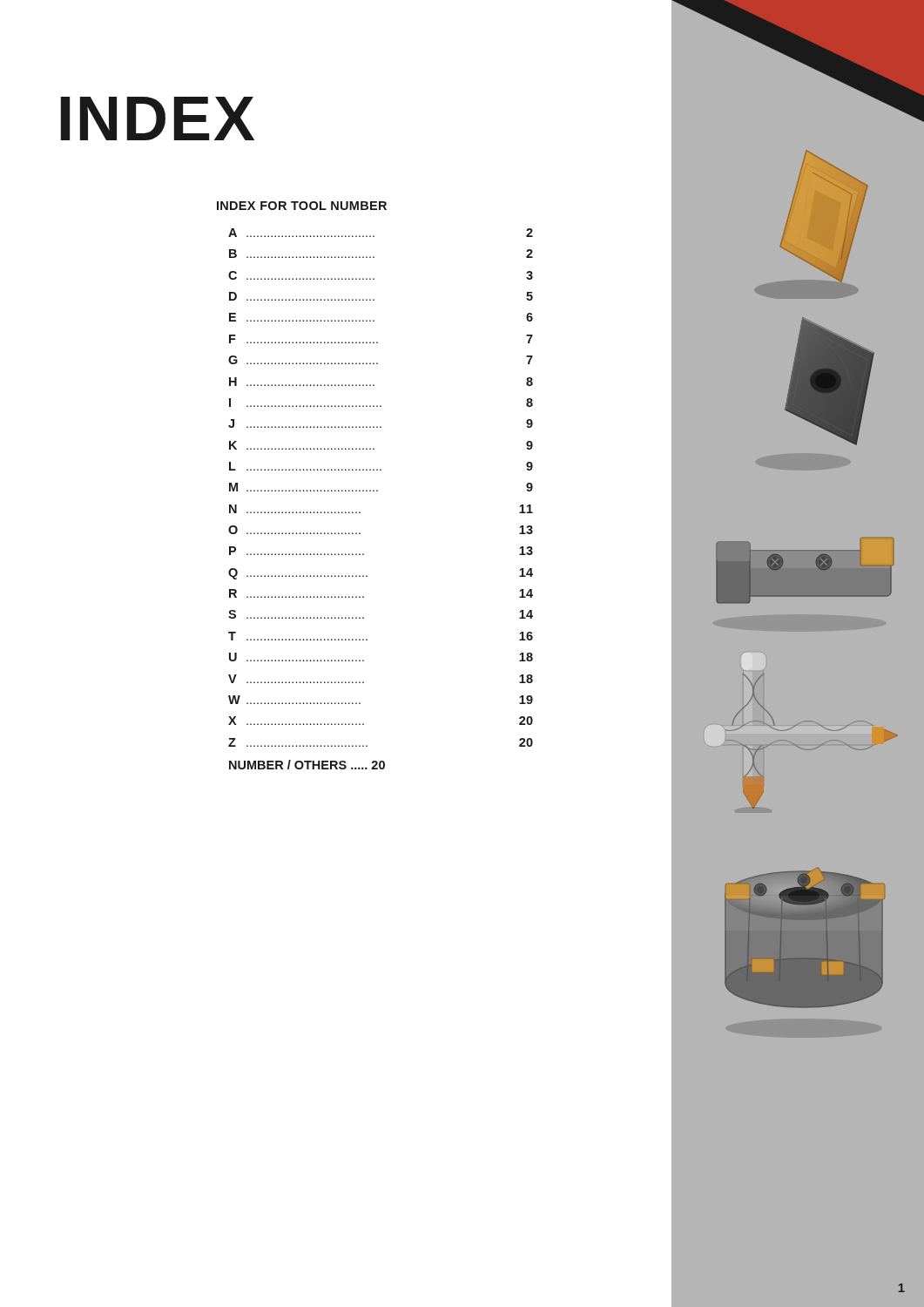The width and height of the screenshot is (924, 1307).
Task: Find the title
Action: 157,118
